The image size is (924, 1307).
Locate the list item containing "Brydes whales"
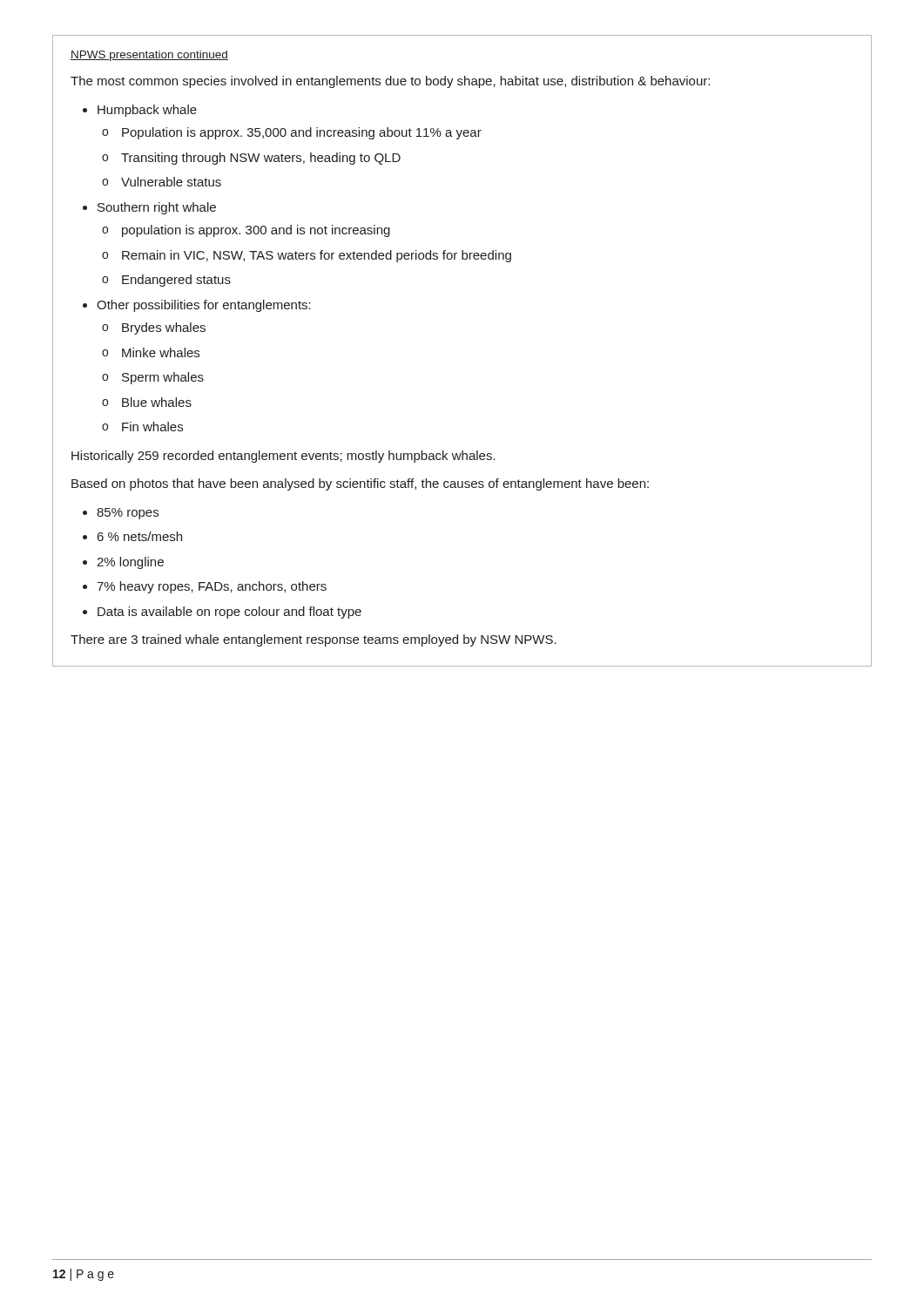coord(164,327)
